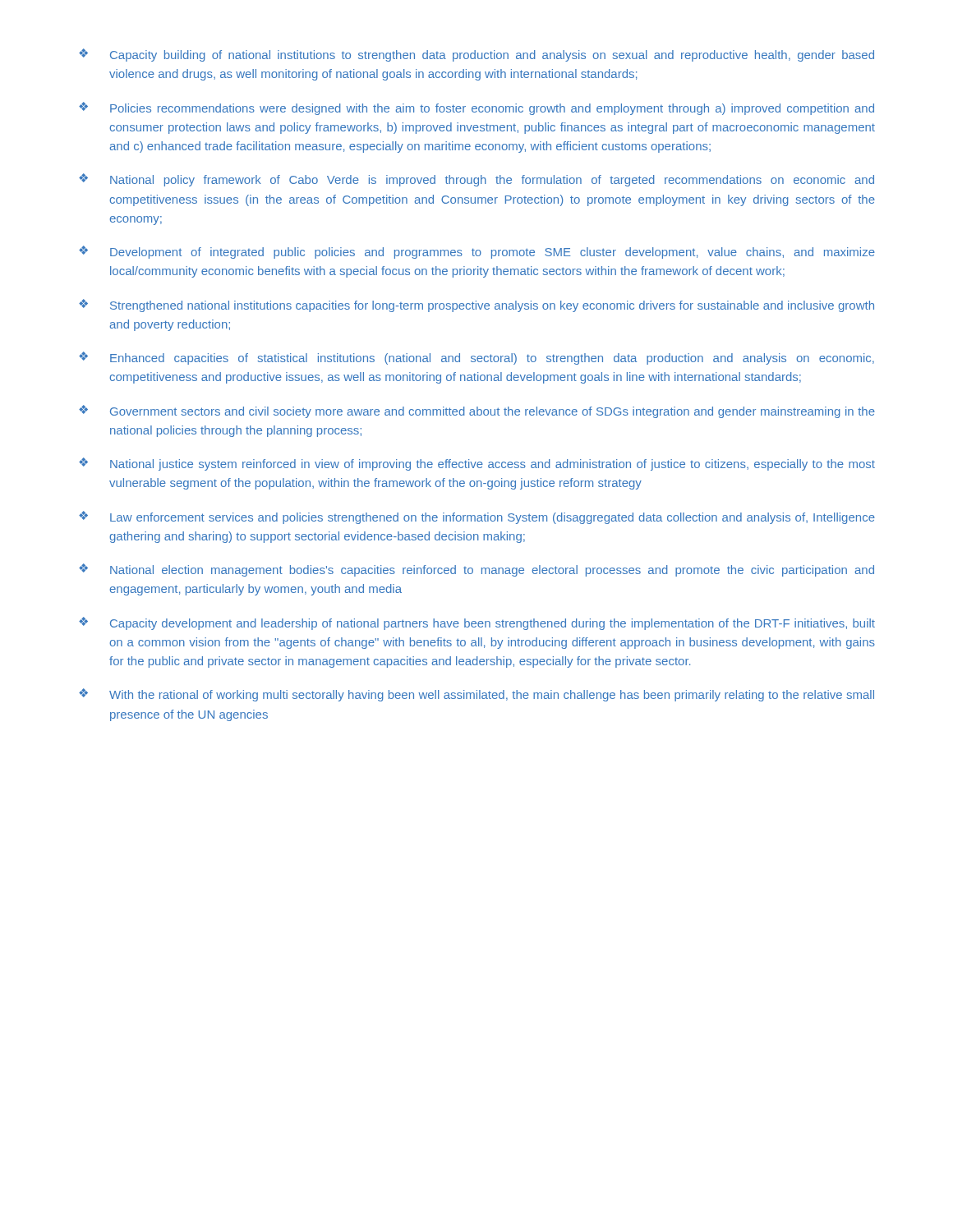Select the text block starting "❖ Policies recommendations were designed with the aim"

(476, 127)
